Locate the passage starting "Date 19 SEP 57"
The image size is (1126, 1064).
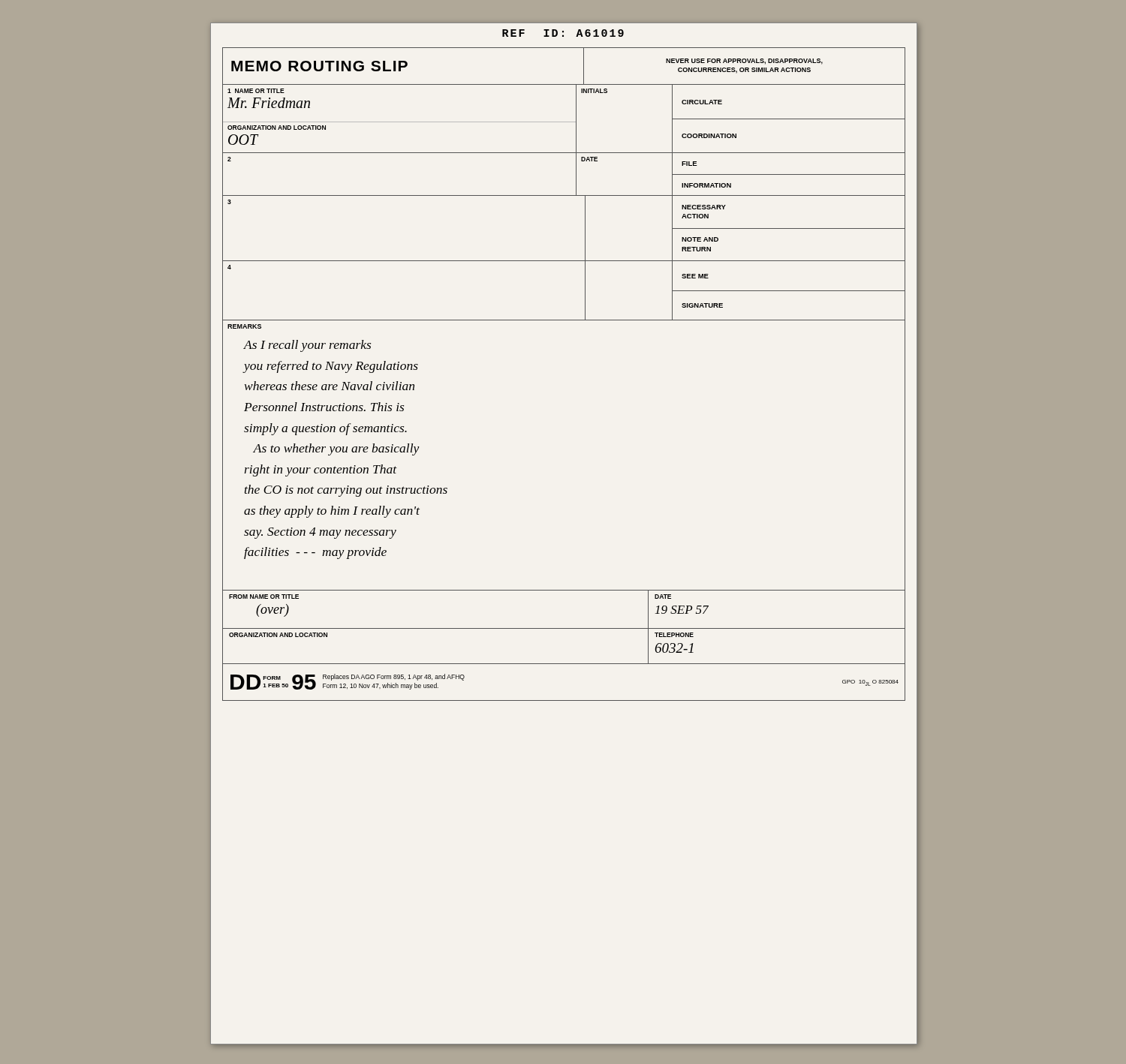(x=663, y=597)
